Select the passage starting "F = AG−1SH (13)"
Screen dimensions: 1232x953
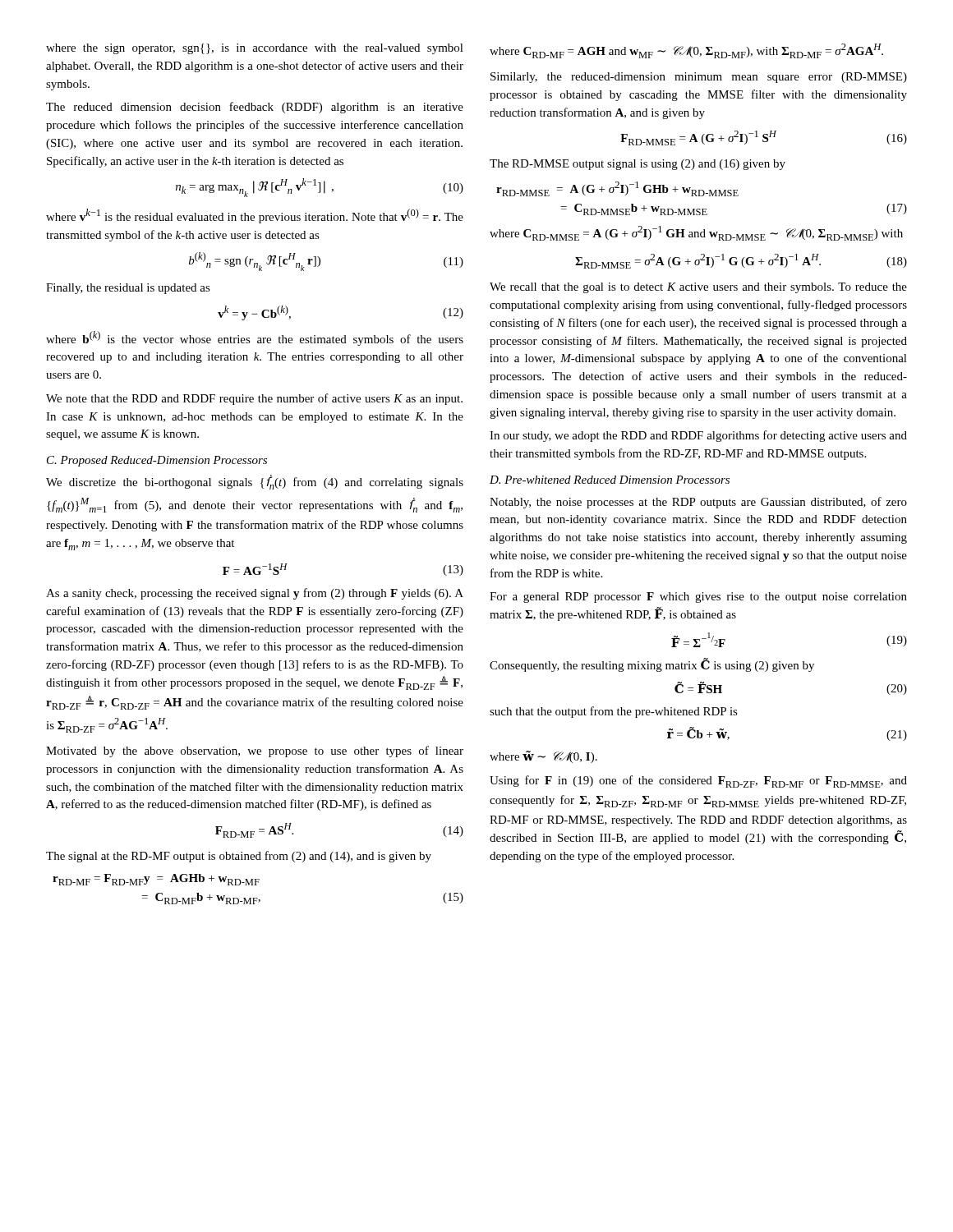(255, 569)
